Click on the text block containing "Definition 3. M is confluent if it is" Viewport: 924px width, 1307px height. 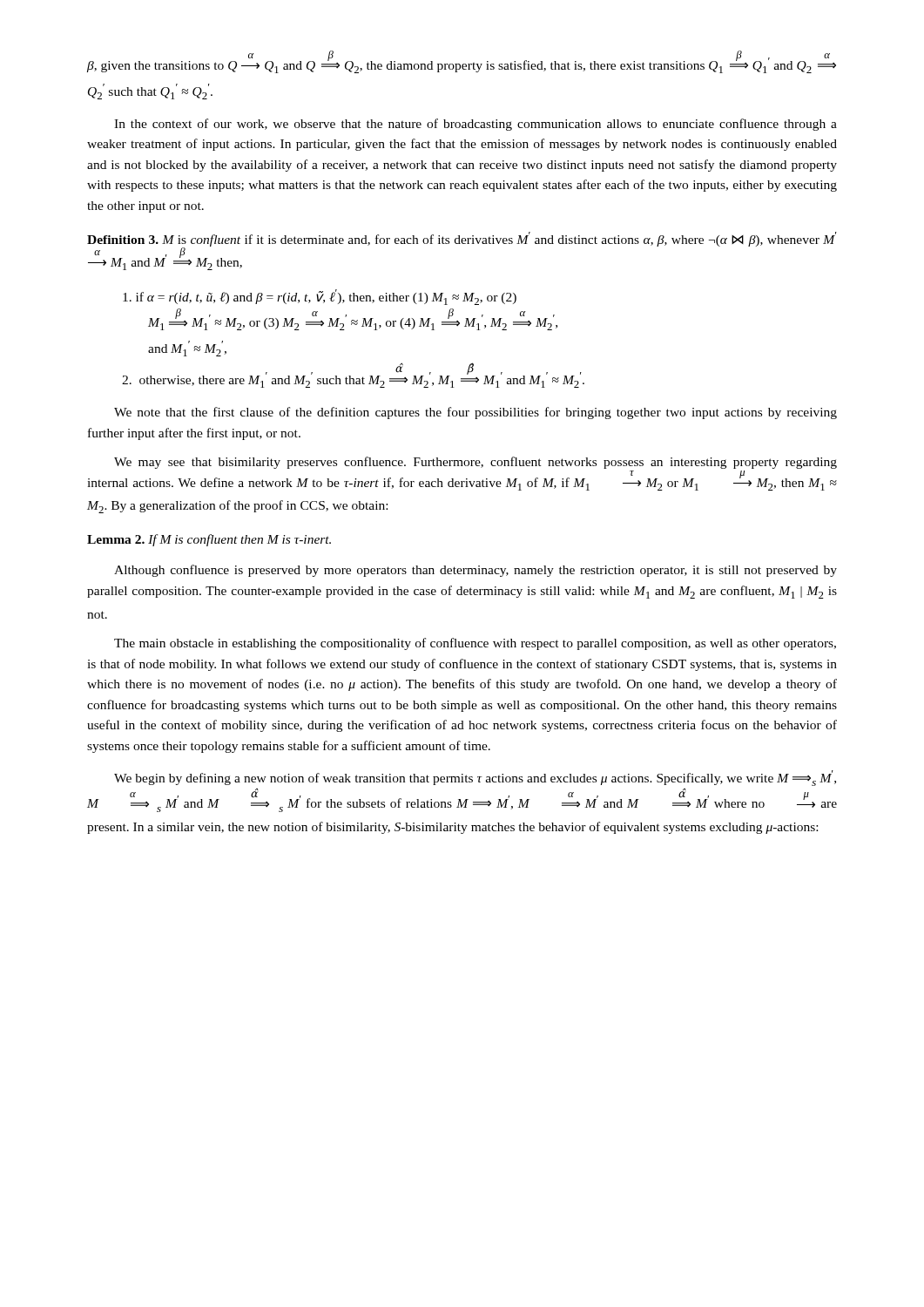click(x=462, y=250)
